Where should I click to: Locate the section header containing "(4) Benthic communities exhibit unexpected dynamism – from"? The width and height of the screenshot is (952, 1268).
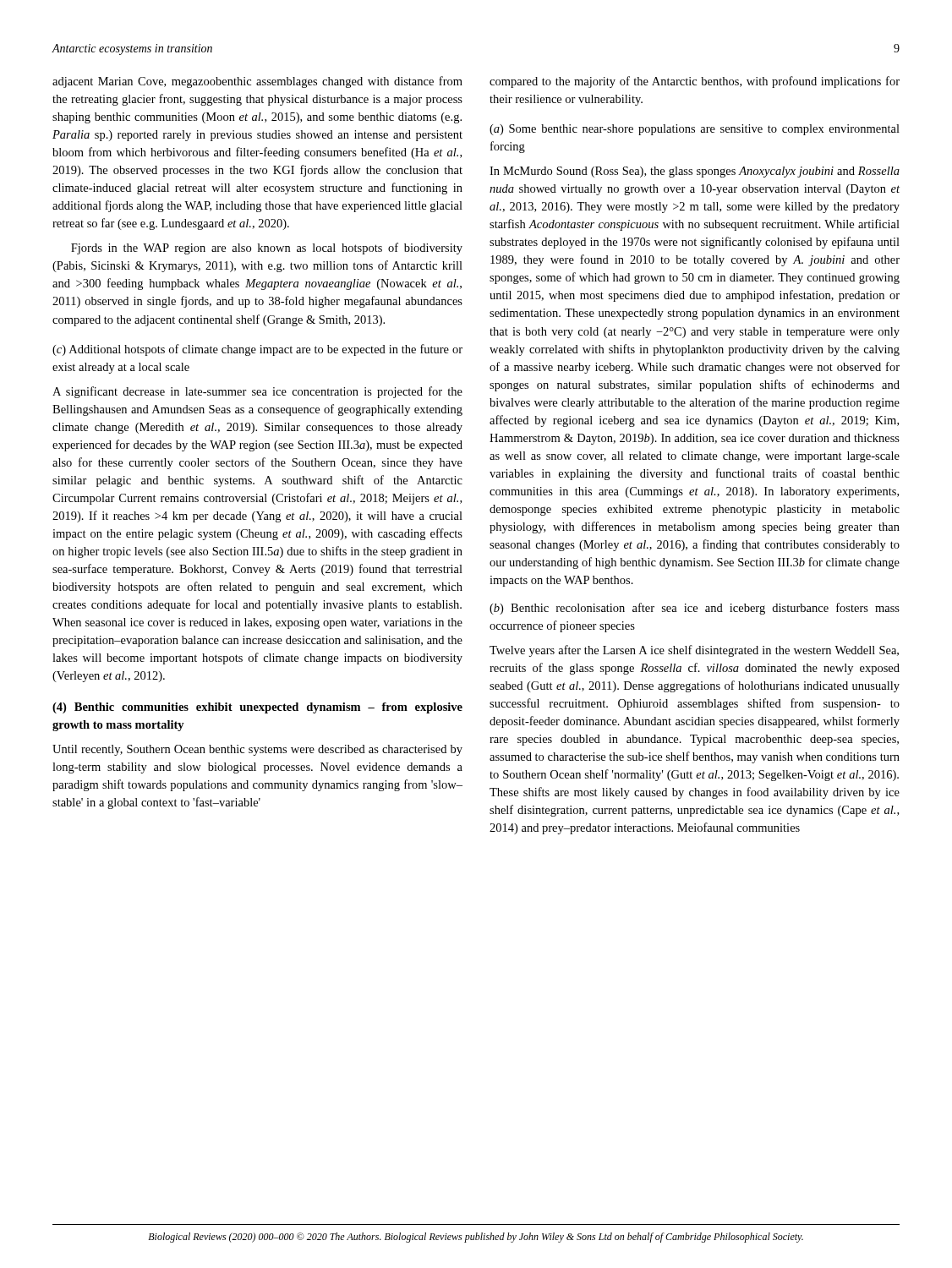(x=257, y=716)
